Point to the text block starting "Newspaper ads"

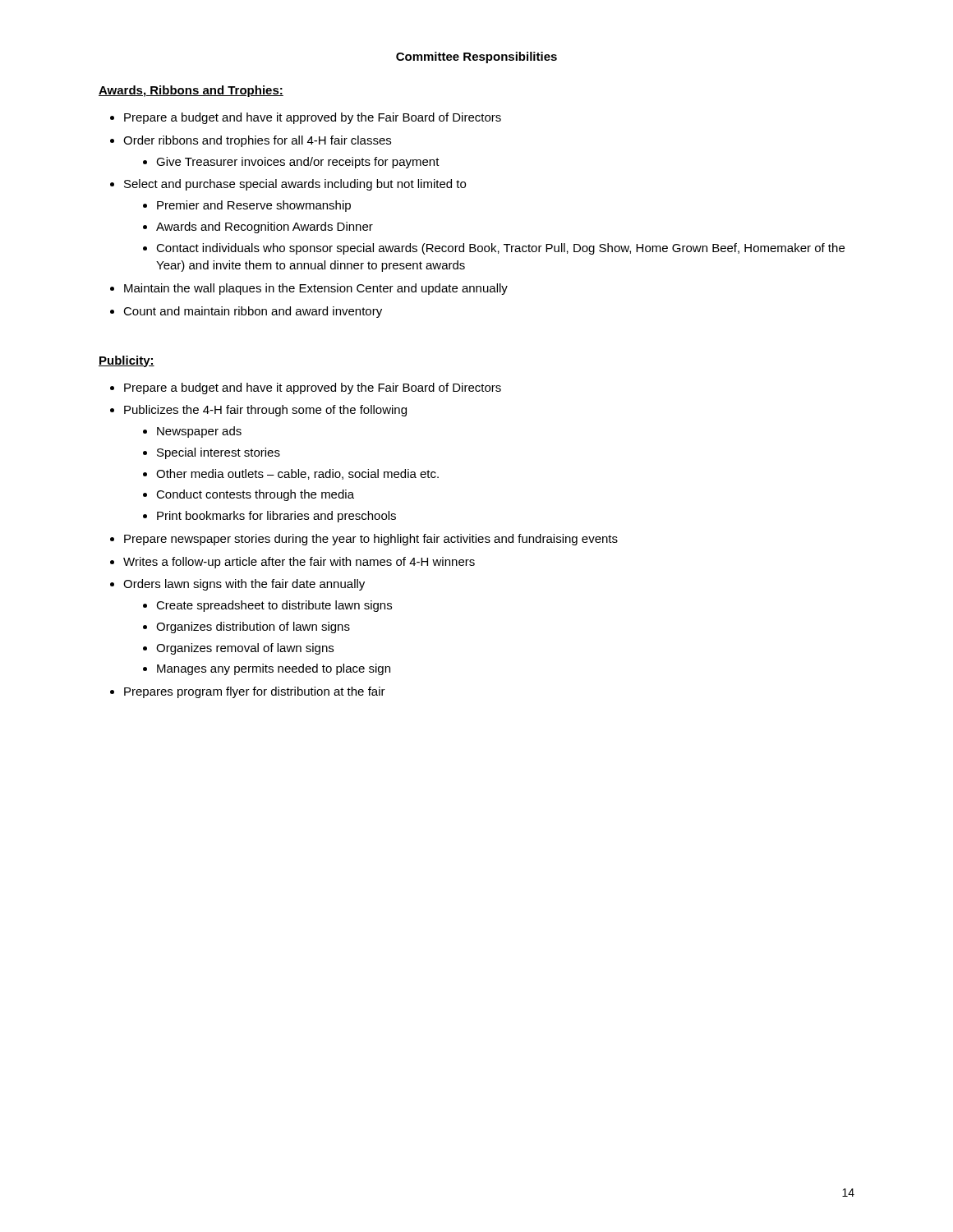click(x=199, y=431)
